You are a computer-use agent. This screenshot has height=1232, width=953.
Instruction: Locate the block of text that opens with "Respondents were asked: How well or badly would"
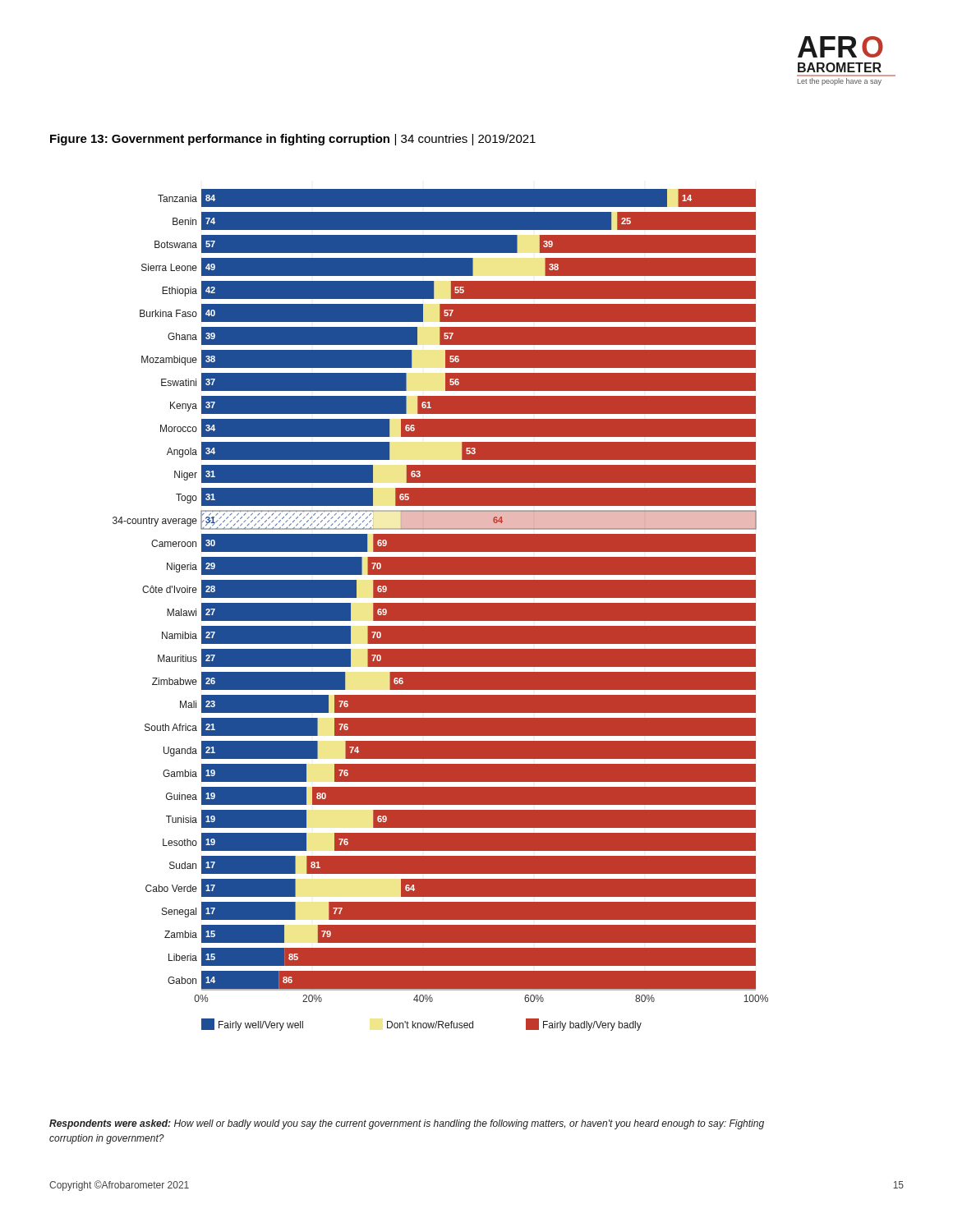point(407,1131)
